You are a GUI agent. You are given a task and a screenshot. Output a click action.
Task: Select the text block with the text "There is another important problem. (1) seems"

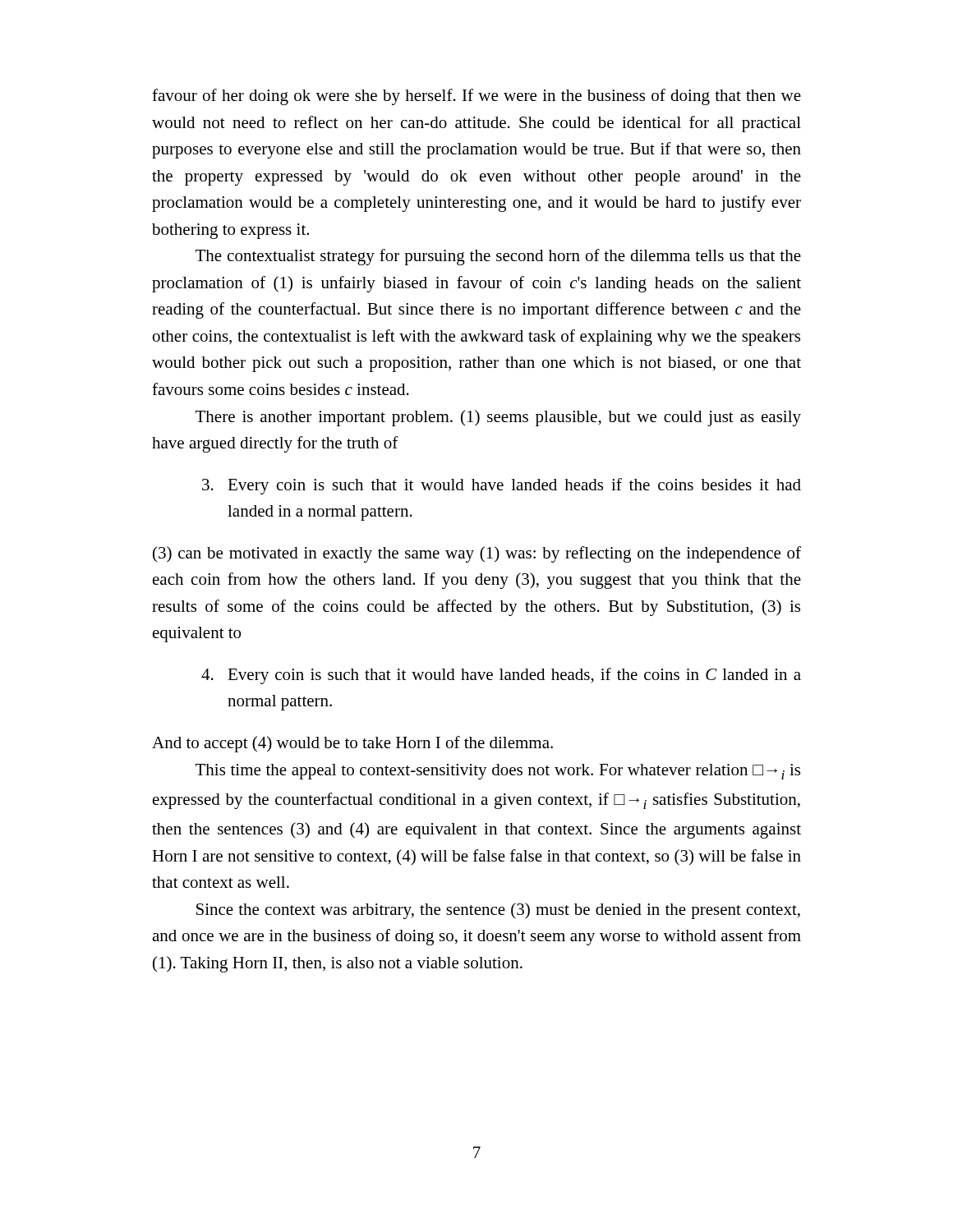476,429
